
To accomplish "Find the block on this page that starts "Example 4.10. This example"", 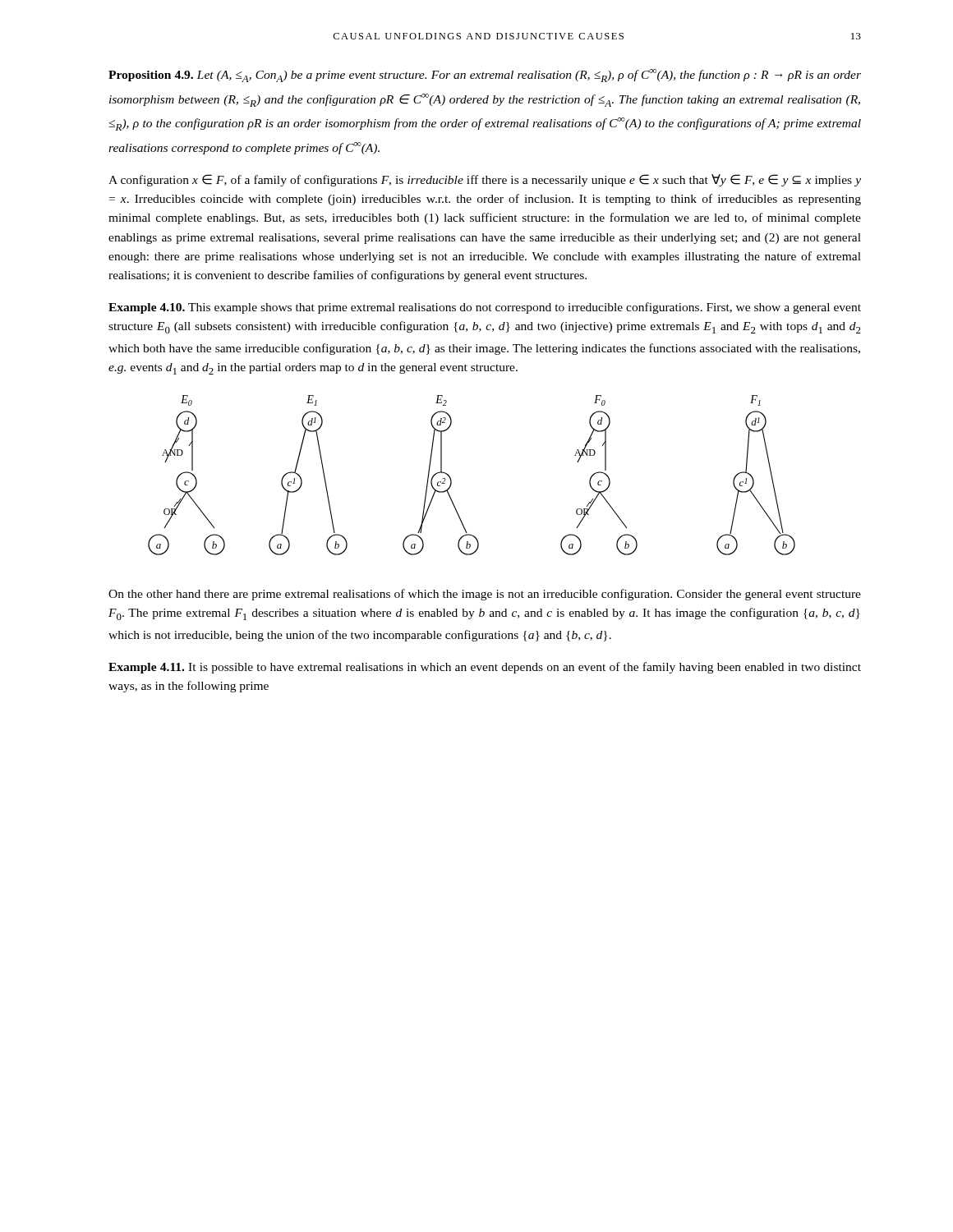I will click(x=485, y=338).
